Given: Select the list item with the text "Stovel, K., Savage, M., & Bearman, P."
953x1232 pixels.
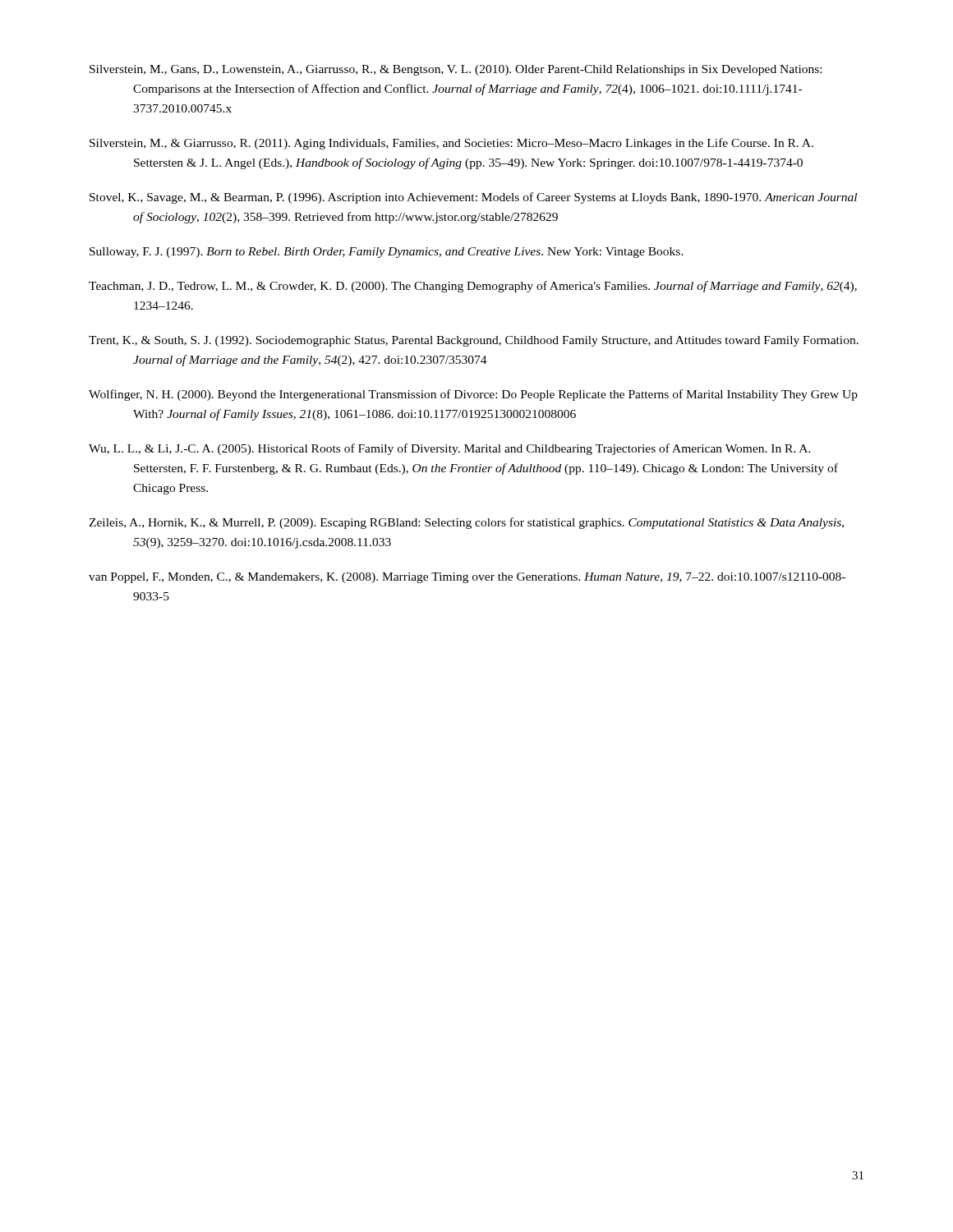Looking at the screenshot, I should (473, 207).
